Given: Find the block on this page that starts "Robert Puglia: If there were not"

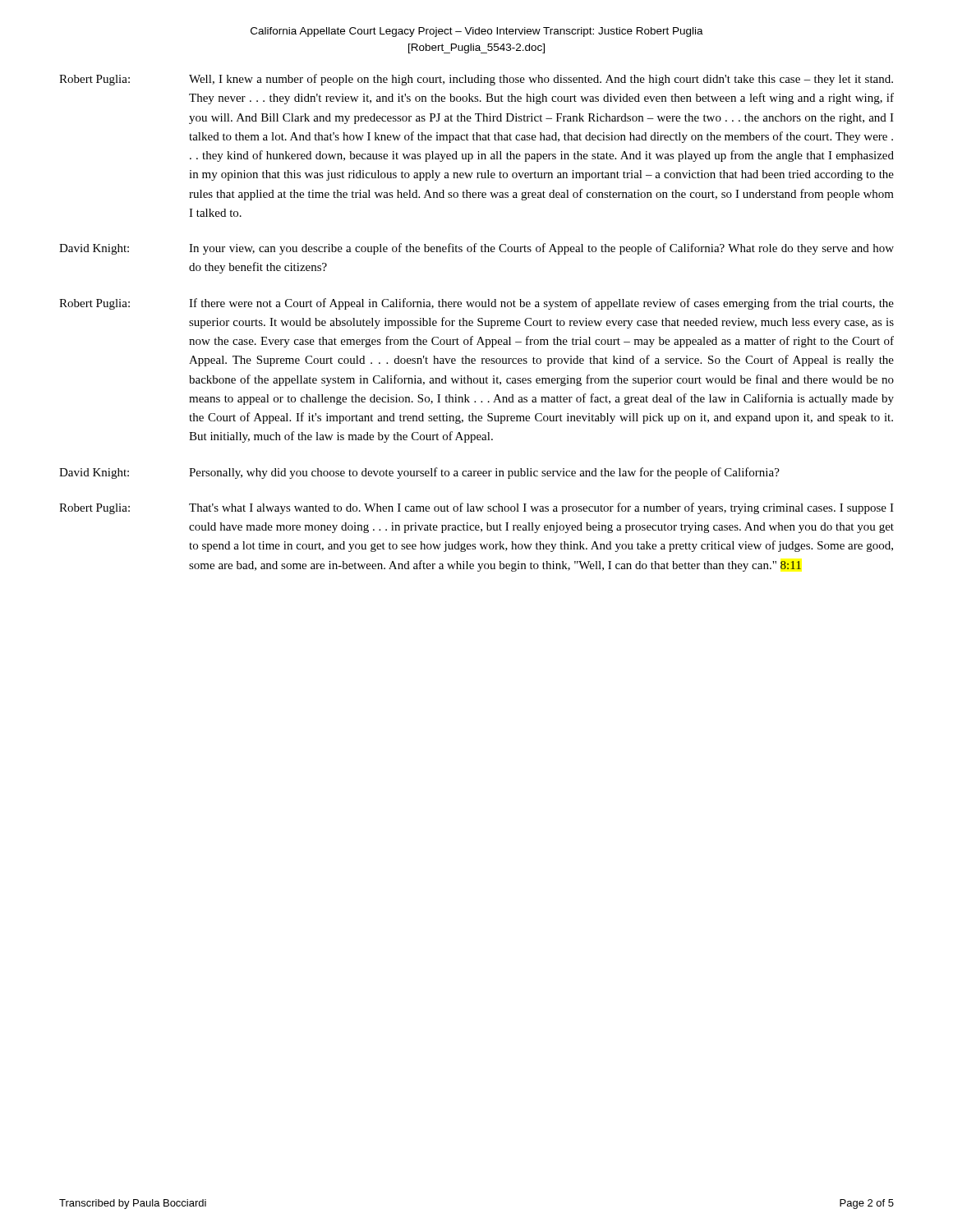Looking at the screenshot, I should [476, 370].
